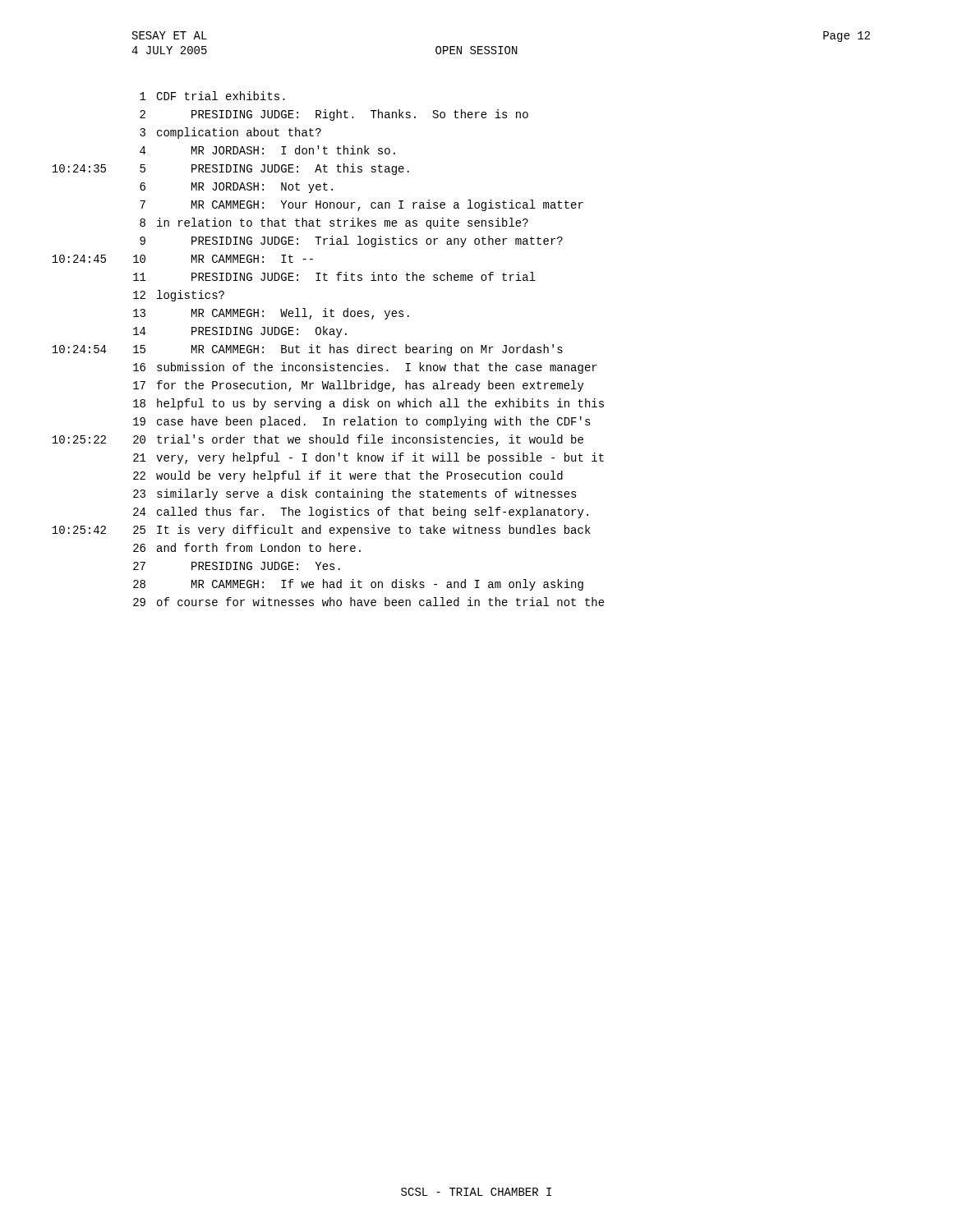Click the passage that begins "8 in relation to that that strikes me"
Image resolution: width=953 pixels, height=1232 pixels.
click(533, 223)
